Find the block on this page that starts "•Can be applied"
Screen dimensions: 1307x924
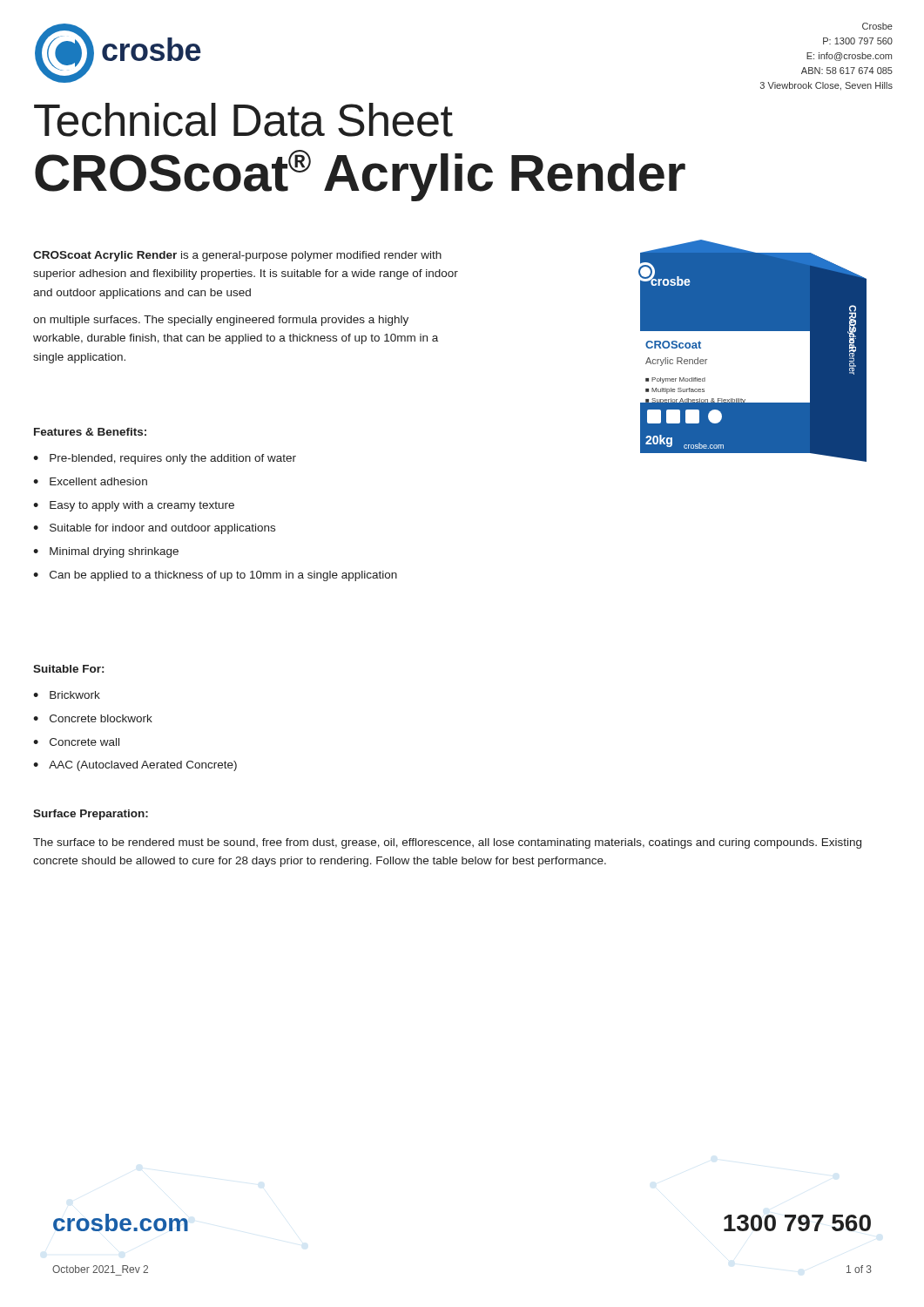coord(215,575)
